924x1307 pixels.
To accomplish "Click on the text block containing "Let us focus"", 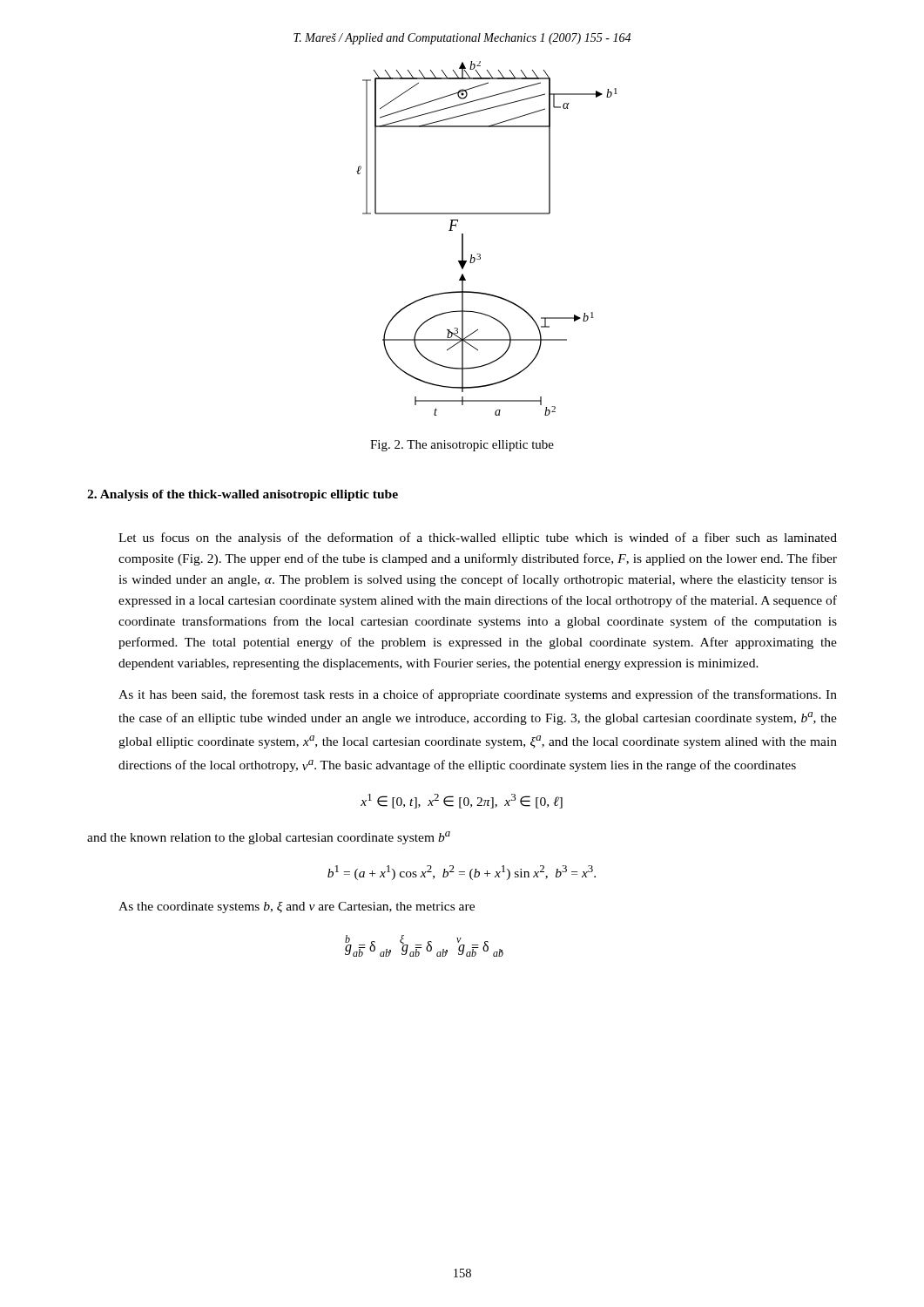I will pos(462,749).
